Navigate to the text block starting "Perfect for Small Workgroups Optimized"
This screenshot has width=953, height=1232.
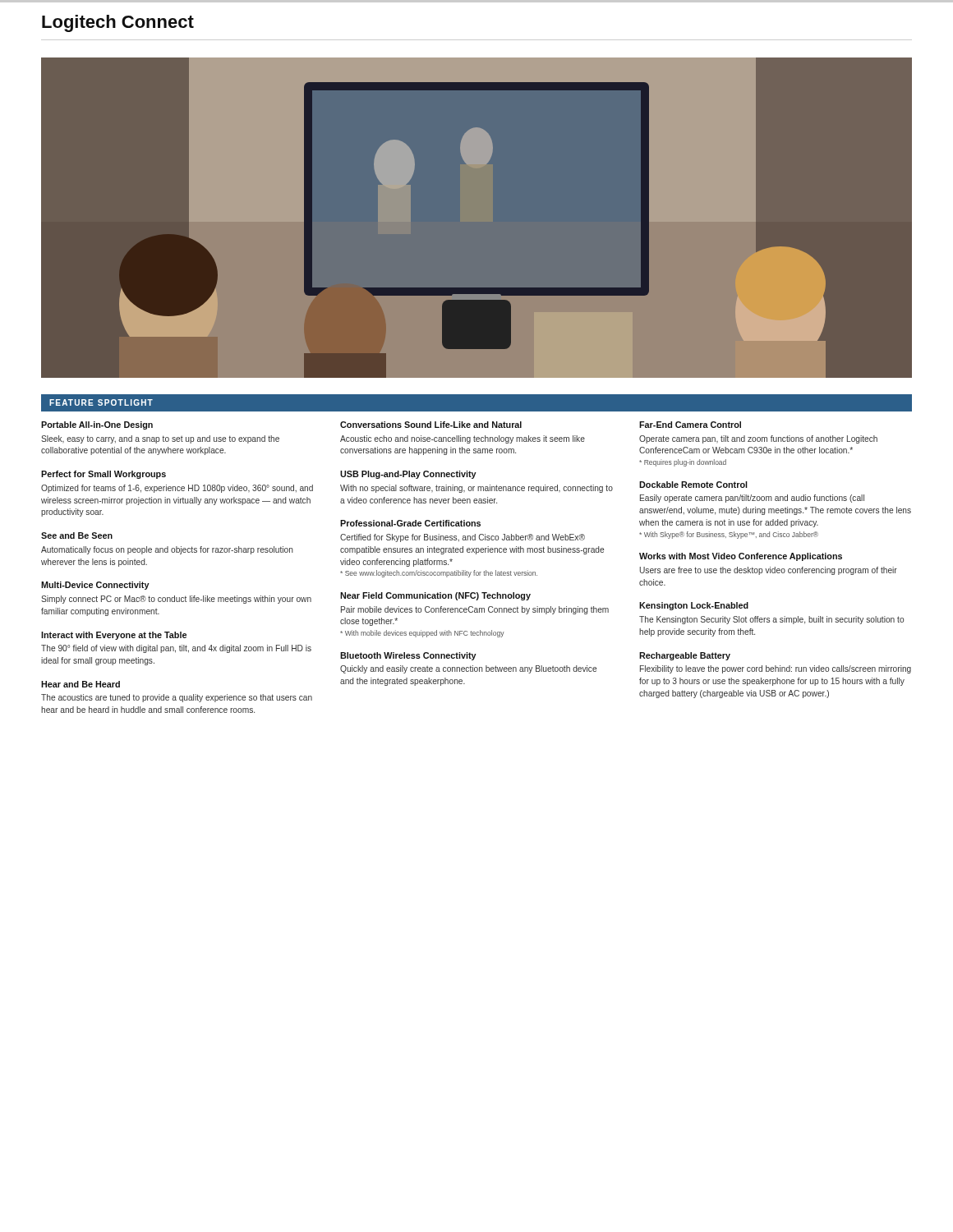pyautogui.click(x=177, y=494)
